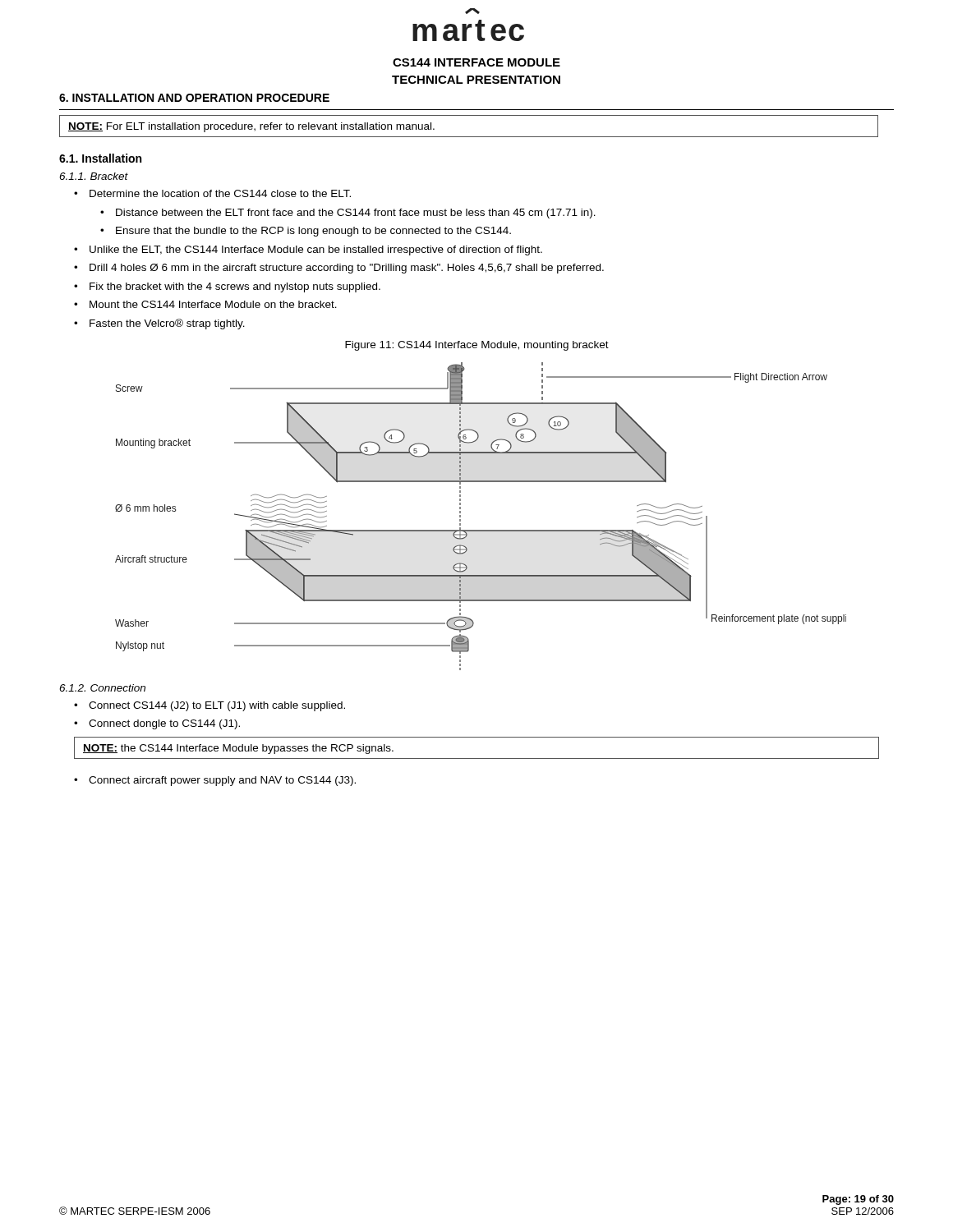Select a caption
The width and height of the screenshot is (953, 1232).
point(476,344)
